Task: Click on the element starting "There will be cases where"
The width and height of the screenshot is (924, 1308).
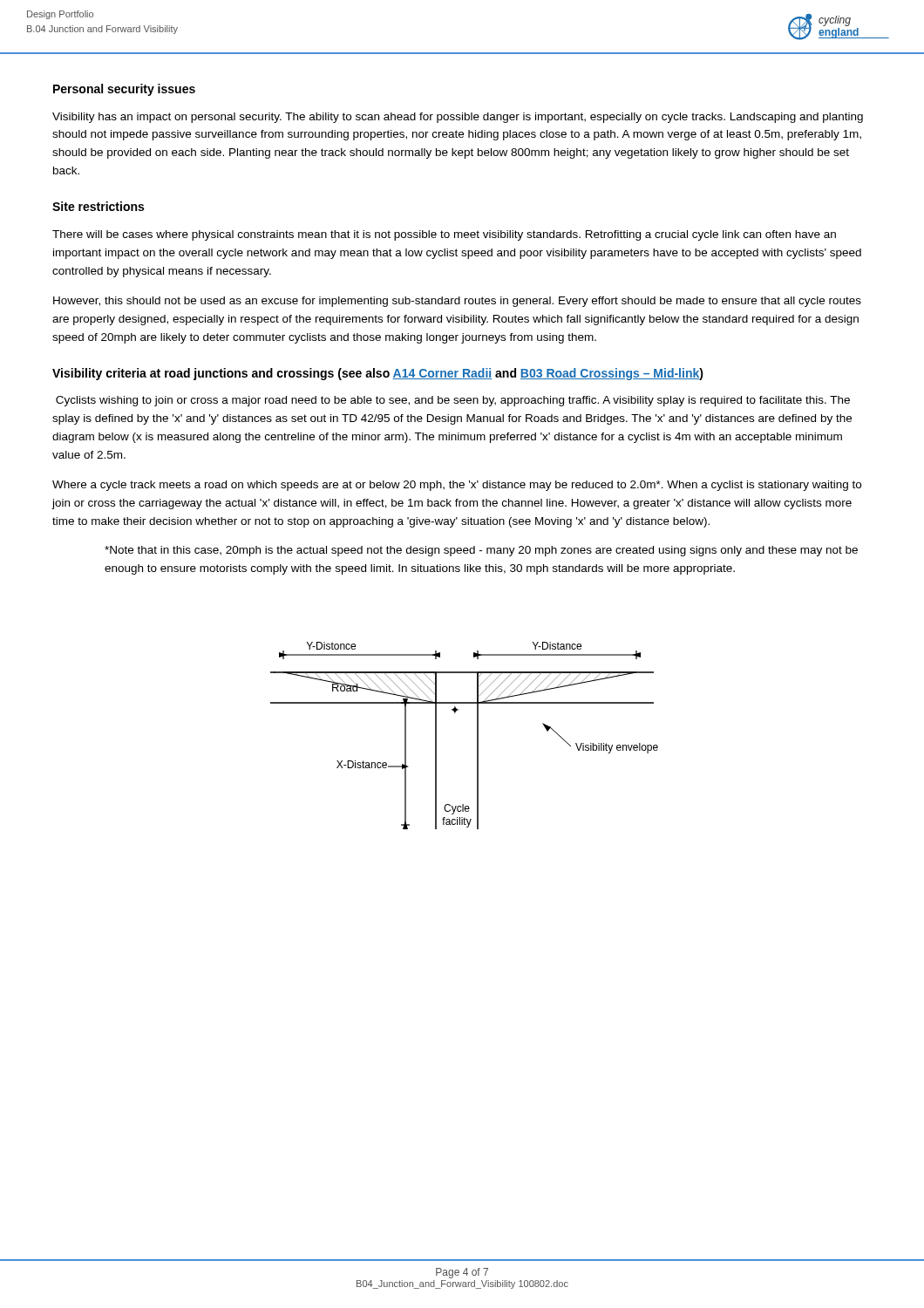Action: [462, 253]
